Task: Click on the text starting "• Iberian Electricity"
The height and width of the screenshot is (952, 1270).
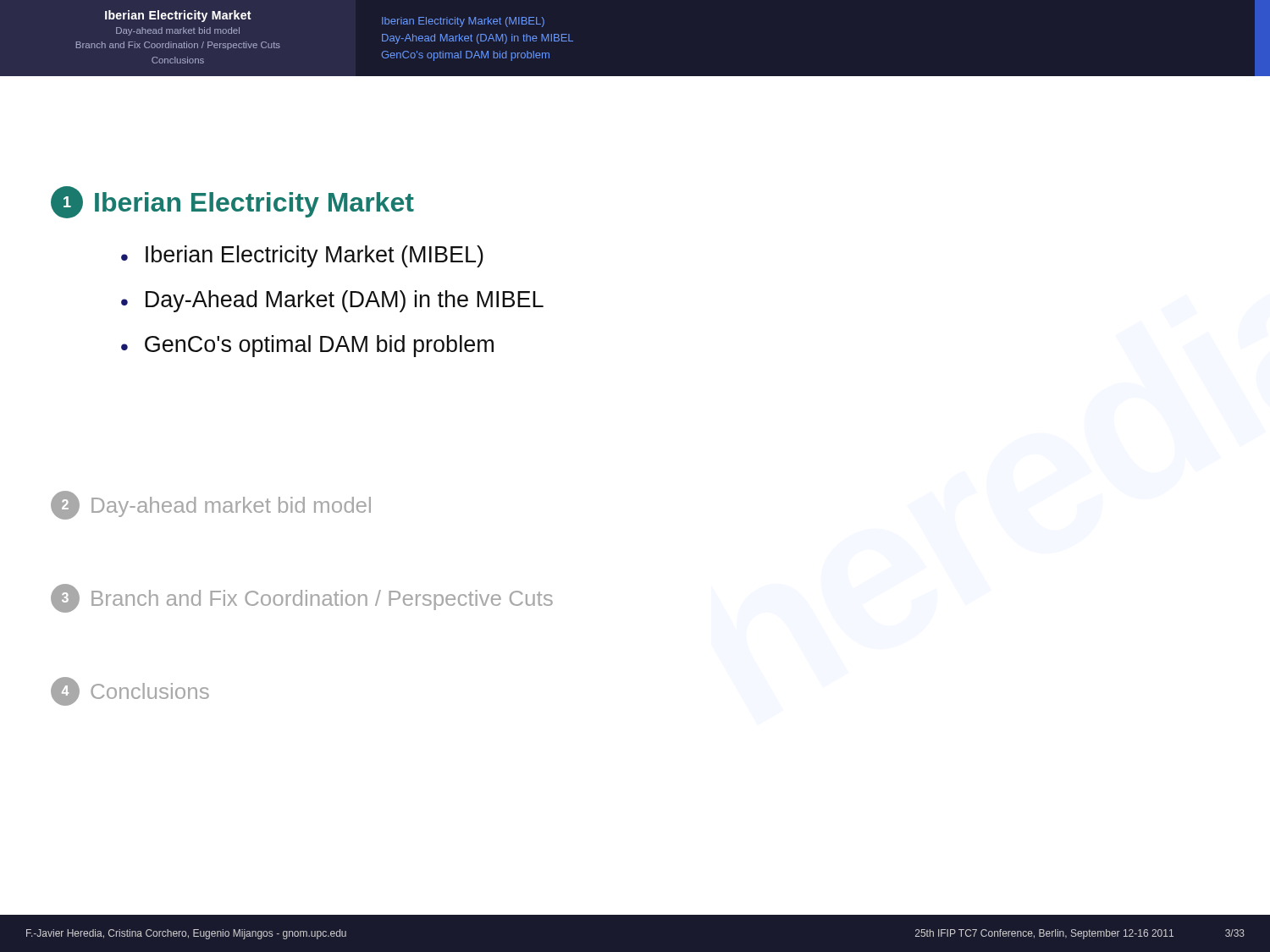Action: click(302, 257)
